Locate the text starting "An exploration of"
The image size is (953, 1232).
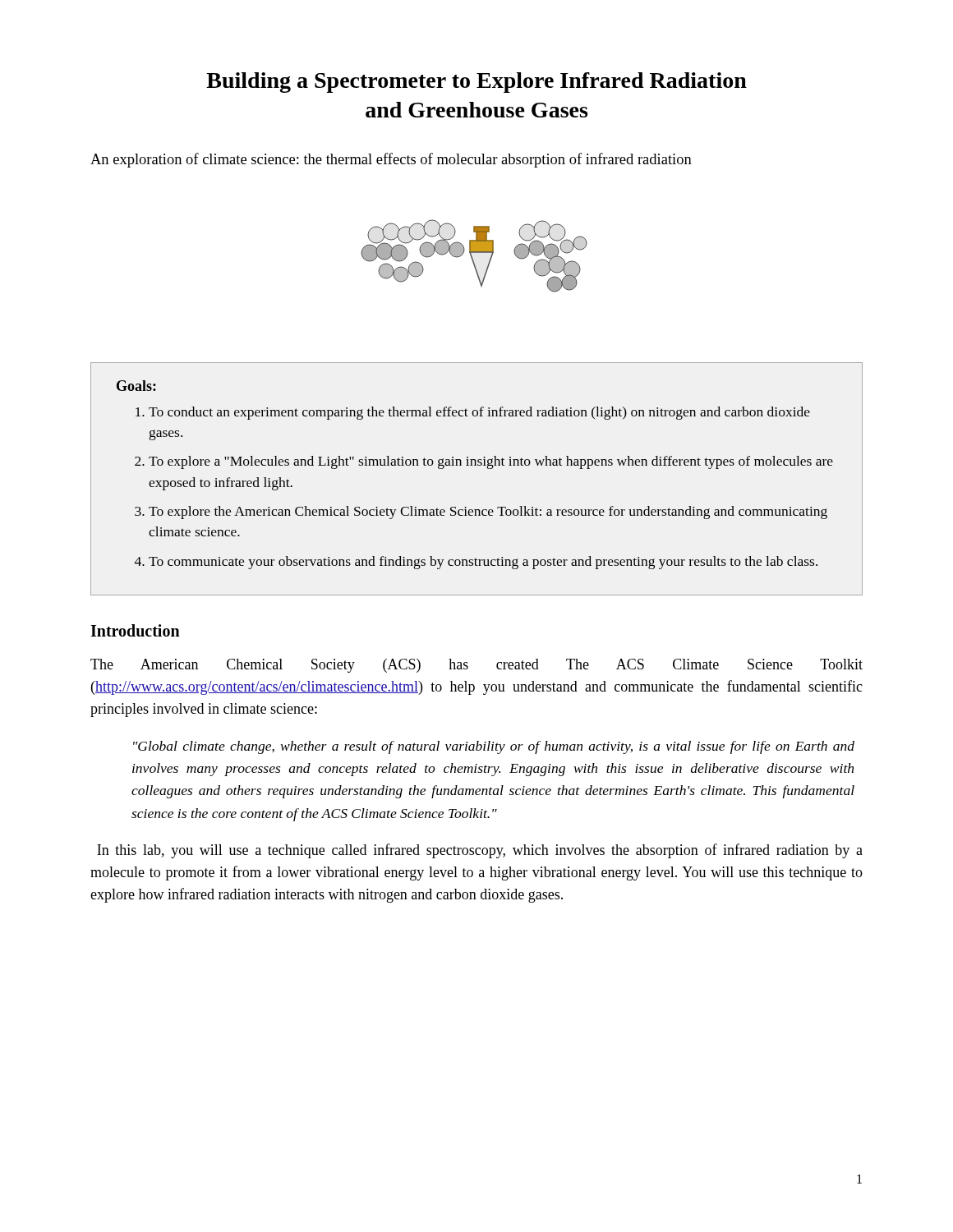coord(391,159)
